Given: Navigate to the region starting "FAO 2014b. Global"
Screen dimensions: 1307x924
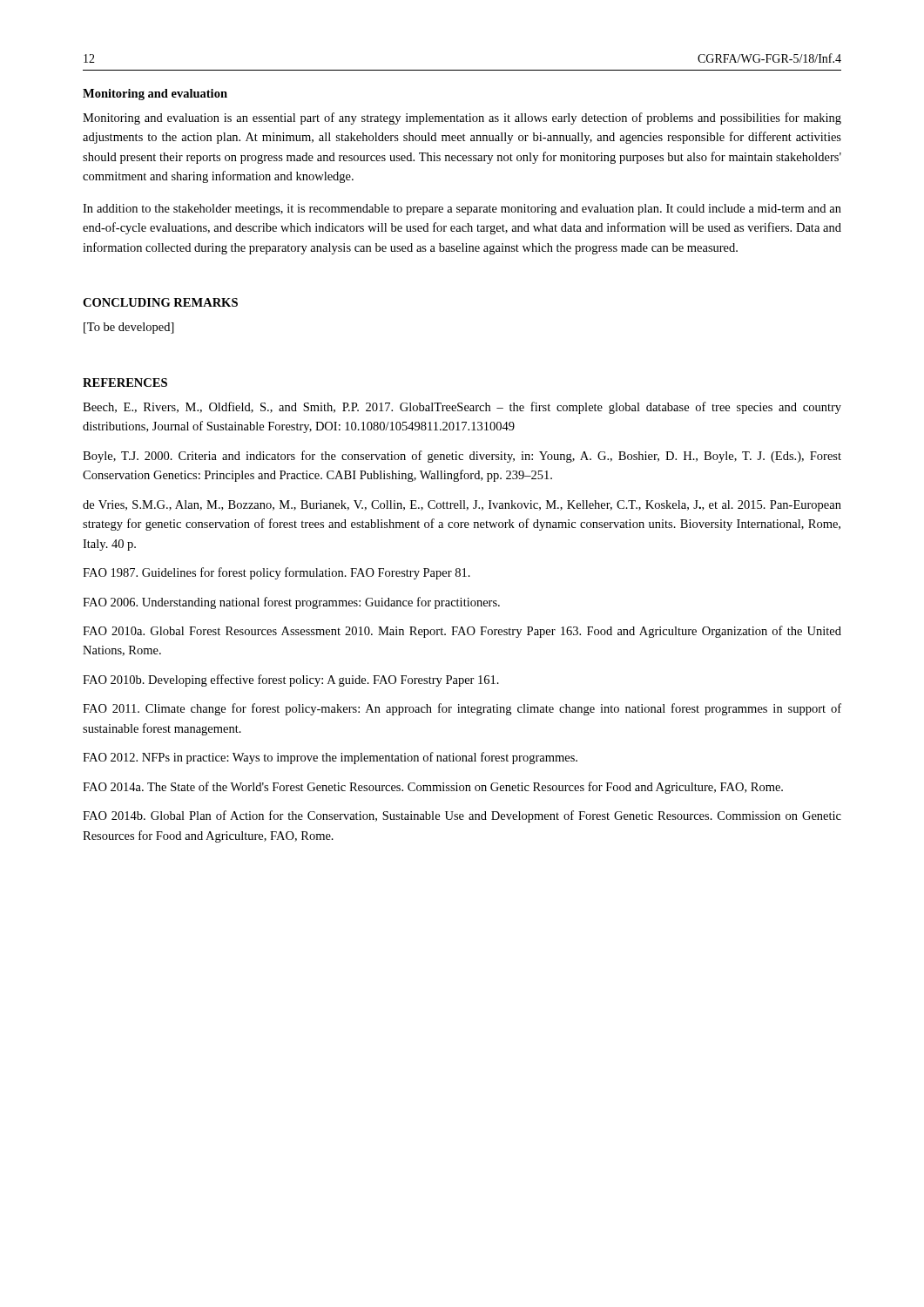Looking at the screenshot, I should (462, 826).
